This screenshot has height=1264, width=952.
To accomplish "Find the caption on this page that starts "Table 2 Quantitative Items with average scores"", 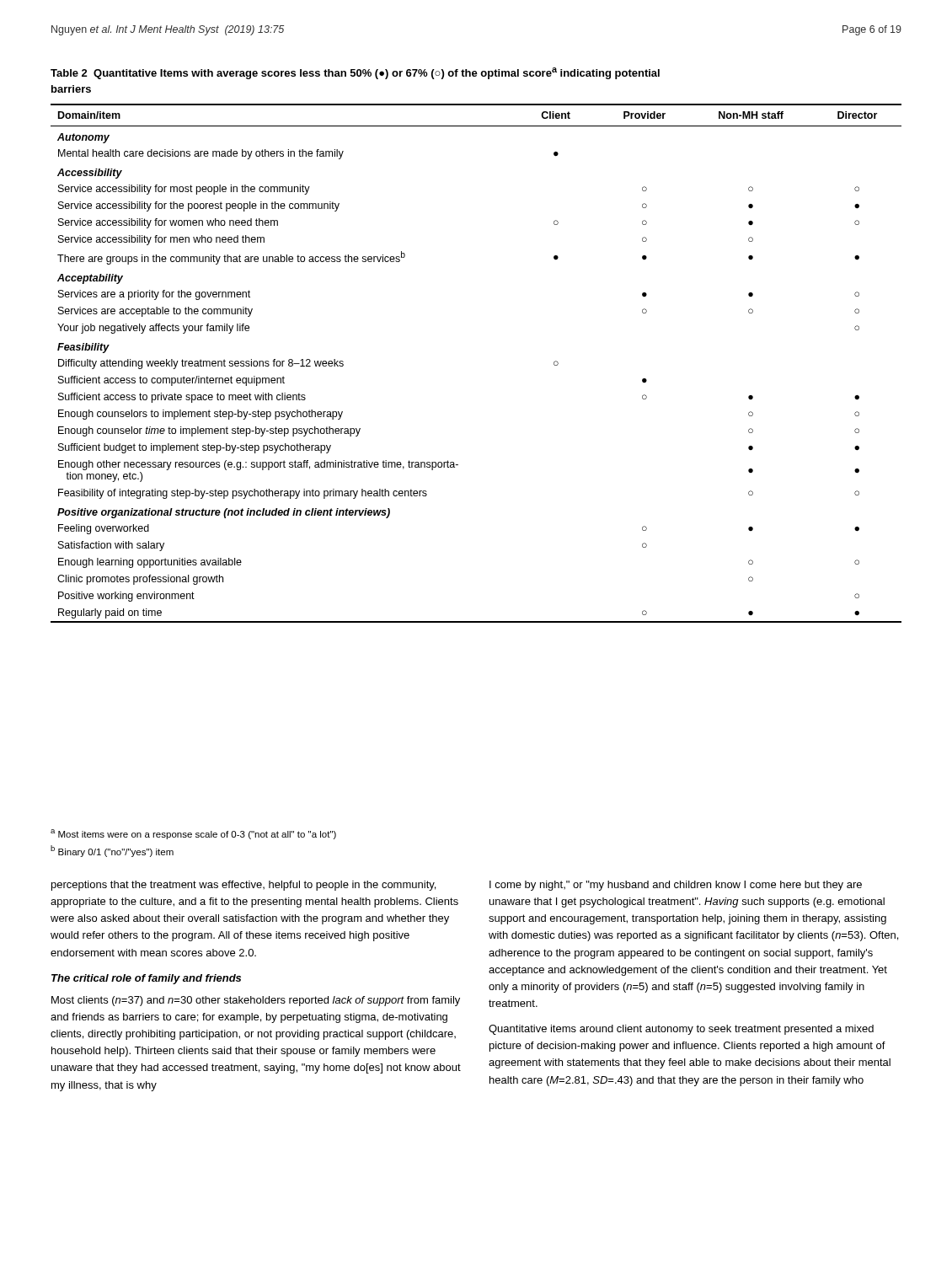I will tap(355, 73).
